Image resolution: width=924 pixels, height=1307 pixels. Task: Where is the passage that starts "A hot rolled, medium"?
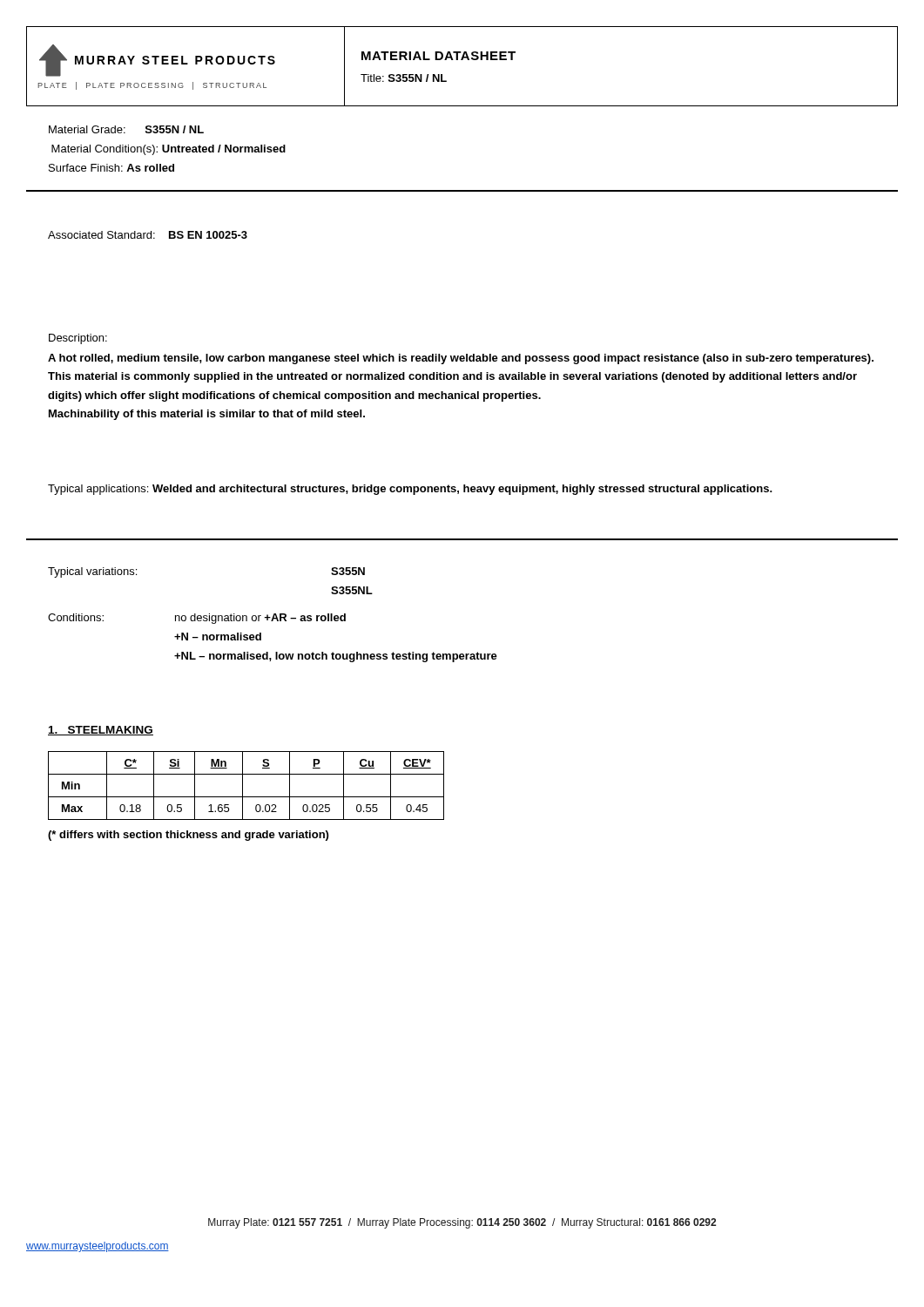click(461, 386)
